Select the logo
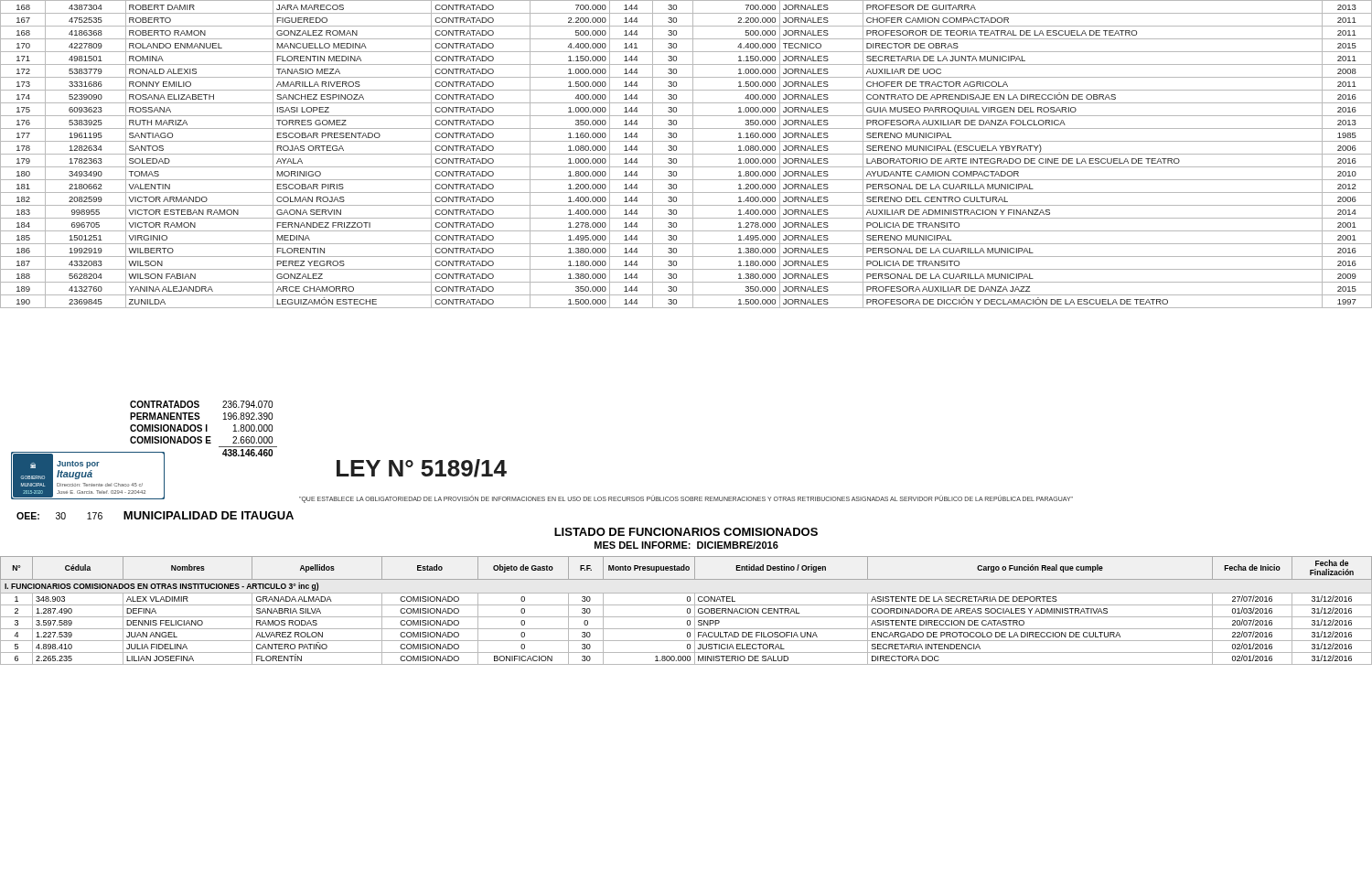 pos(88,476)
